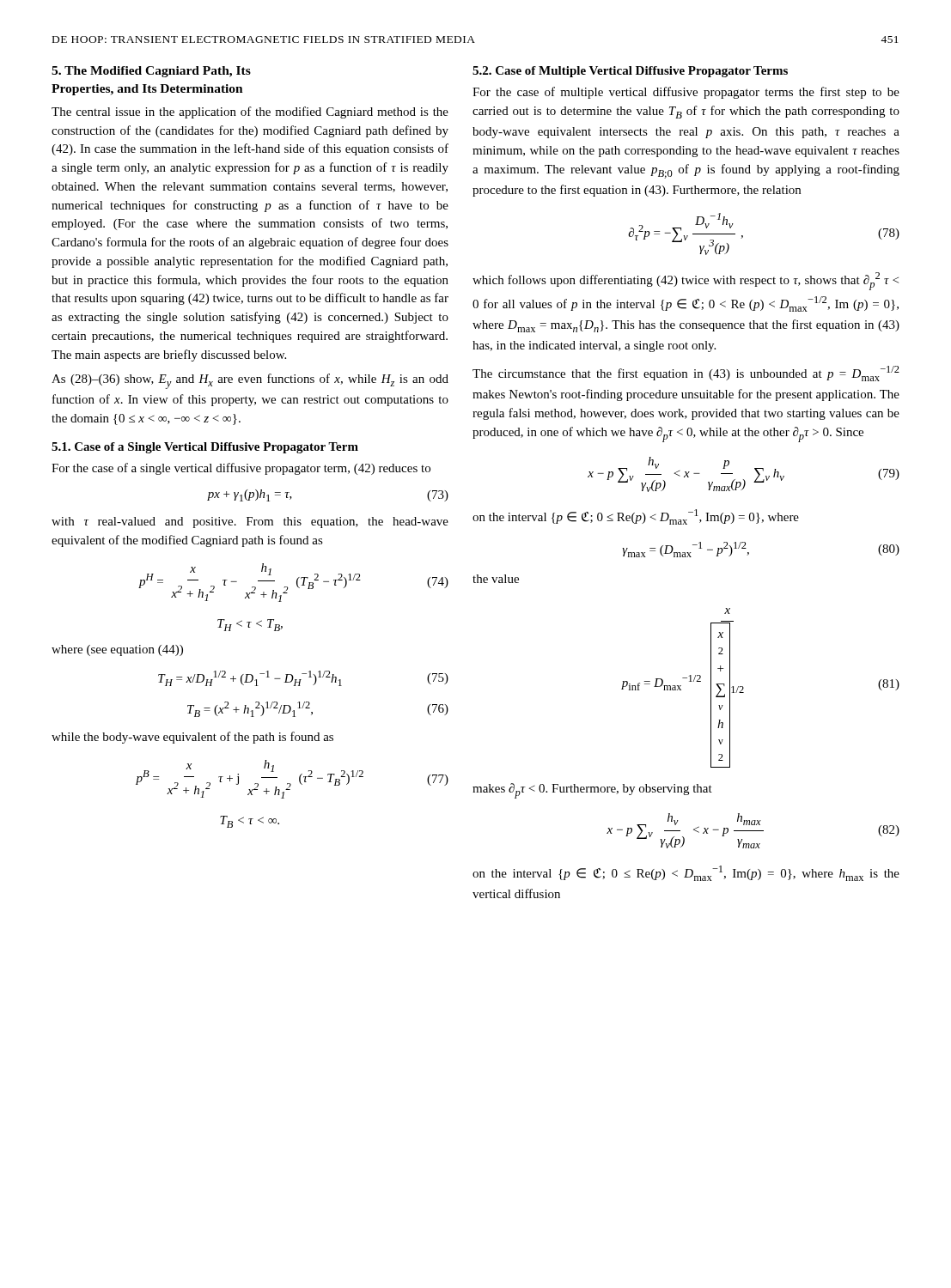Where is the passage that starts "The central issue in"?

pyautogui.click(x=250, y=234)
